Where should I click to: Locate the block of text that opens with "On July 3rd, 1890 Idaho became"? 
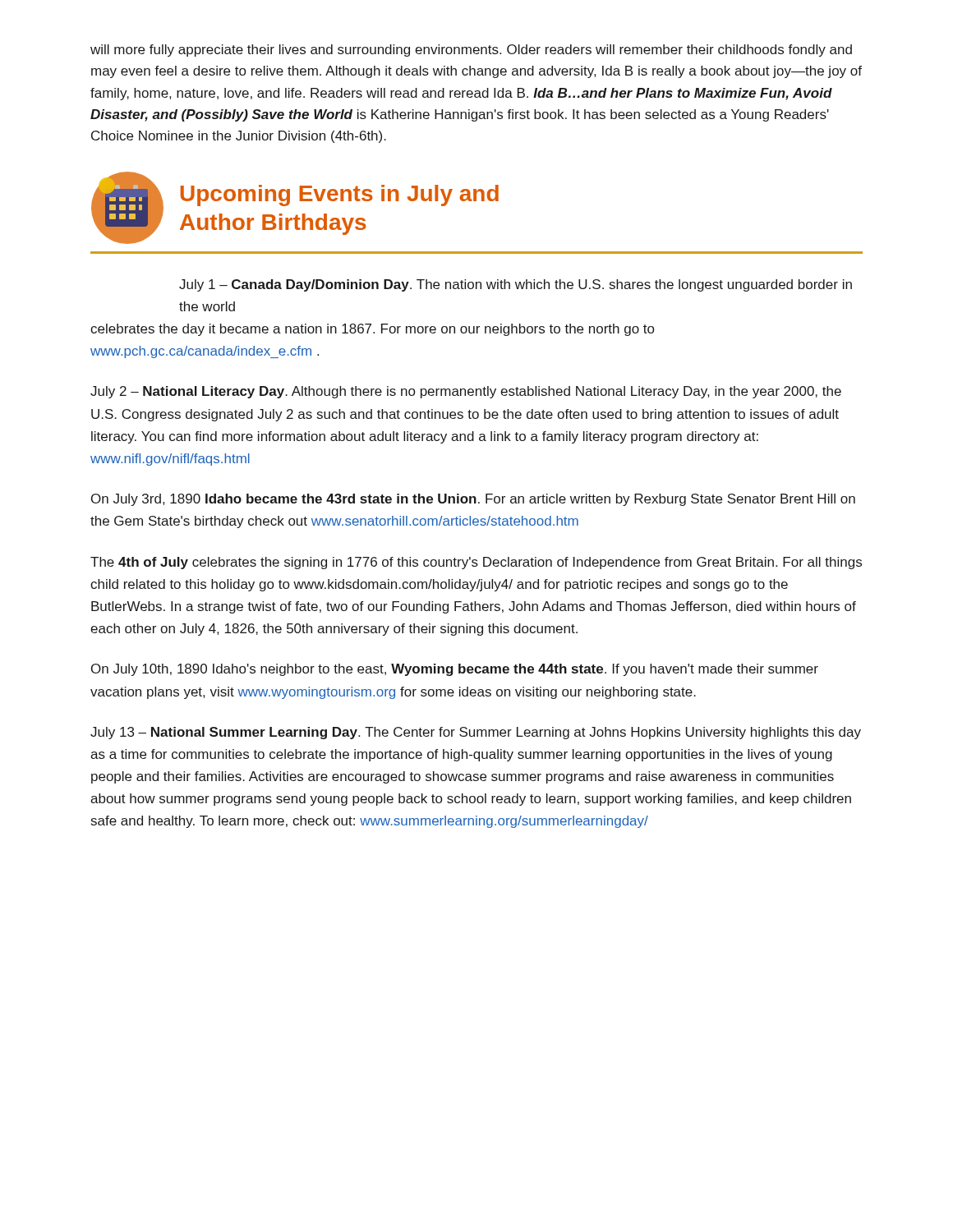click(x=473, y=510)
